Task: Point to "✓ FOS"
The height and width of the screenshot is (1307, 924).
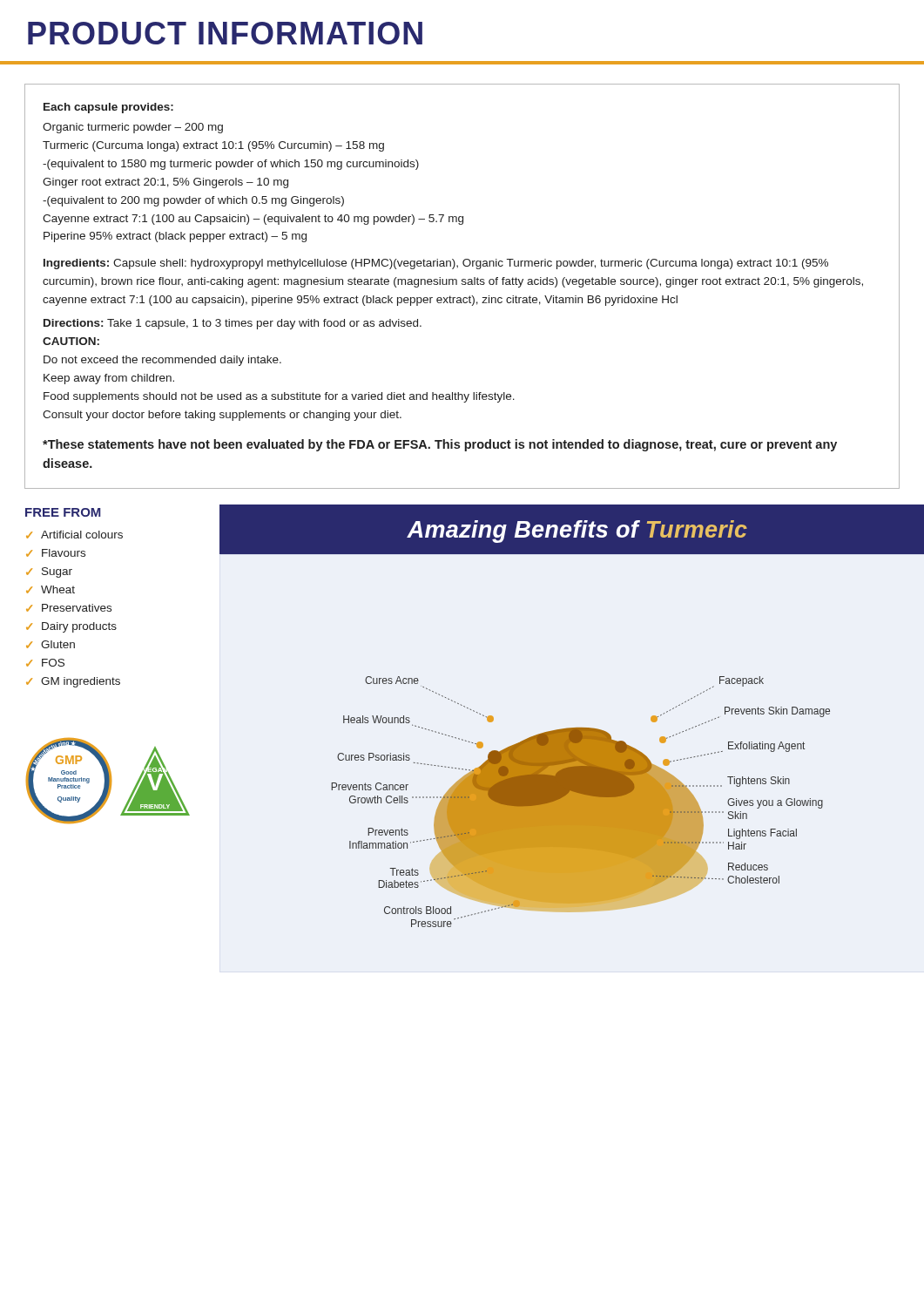Action: 45,663
